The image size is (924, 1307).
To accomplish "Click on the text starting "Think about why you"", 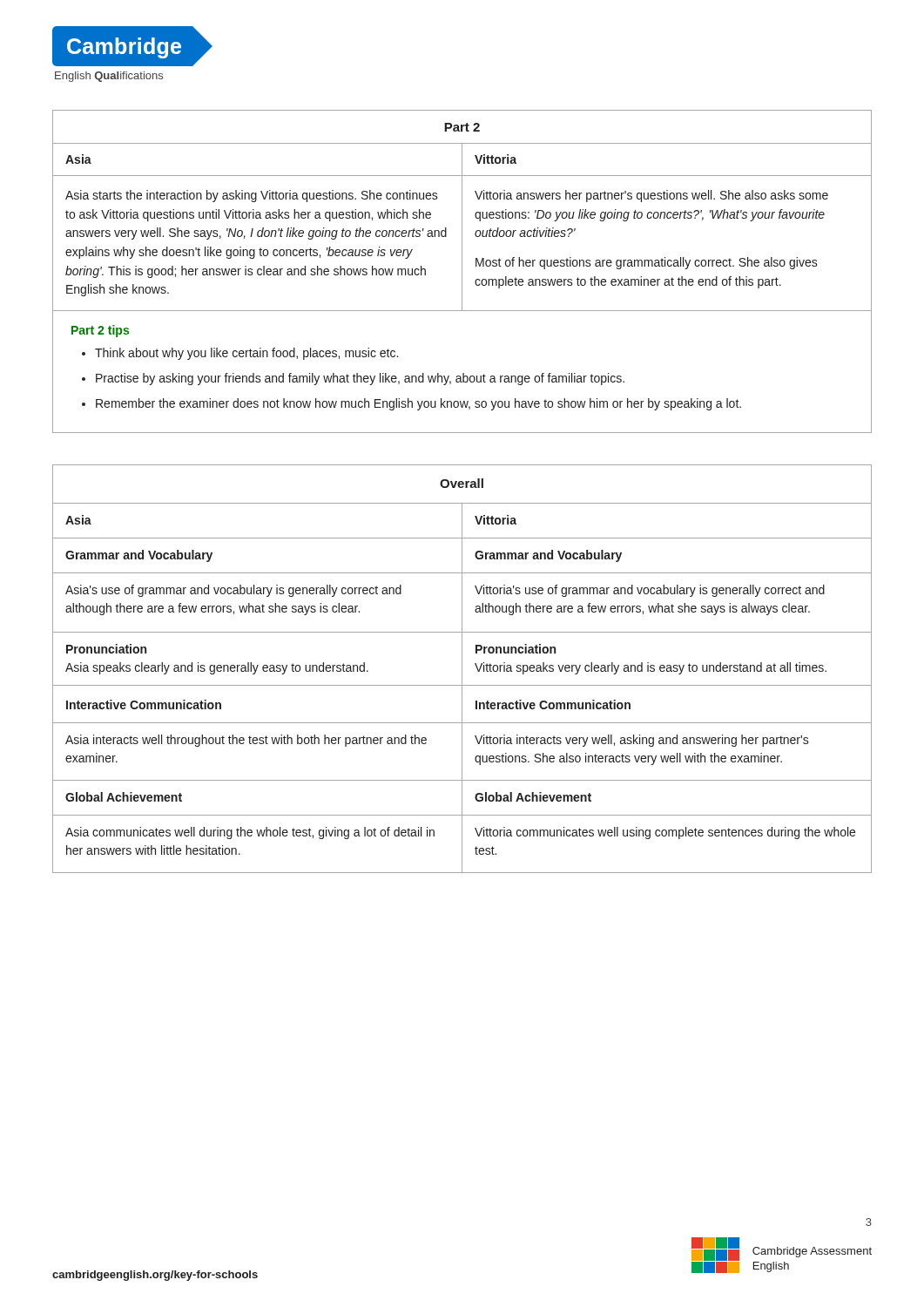I will tap(247, 353).
